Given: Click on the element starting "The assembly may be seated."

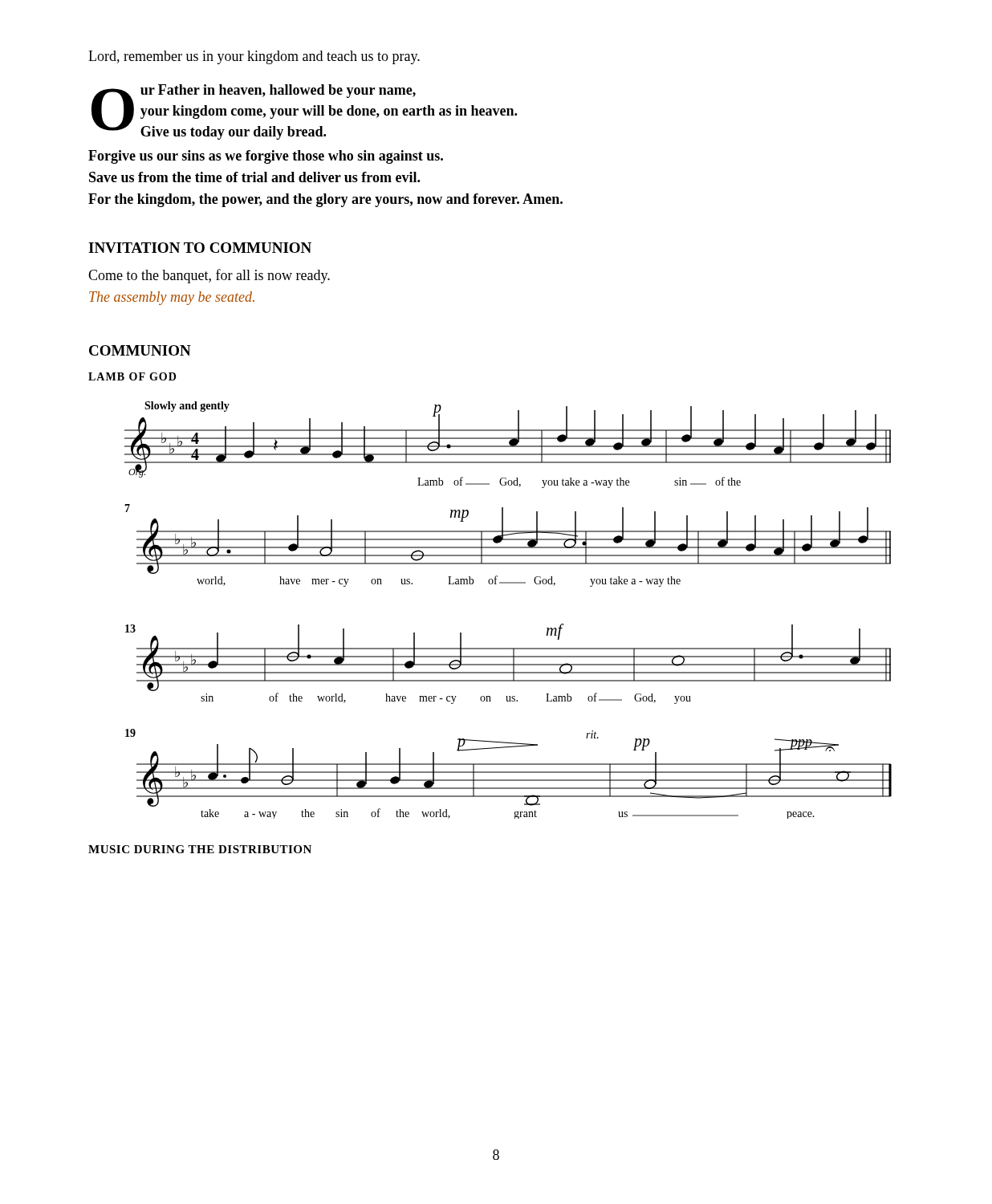Looking at the screenshot, I should click(172, 297).
